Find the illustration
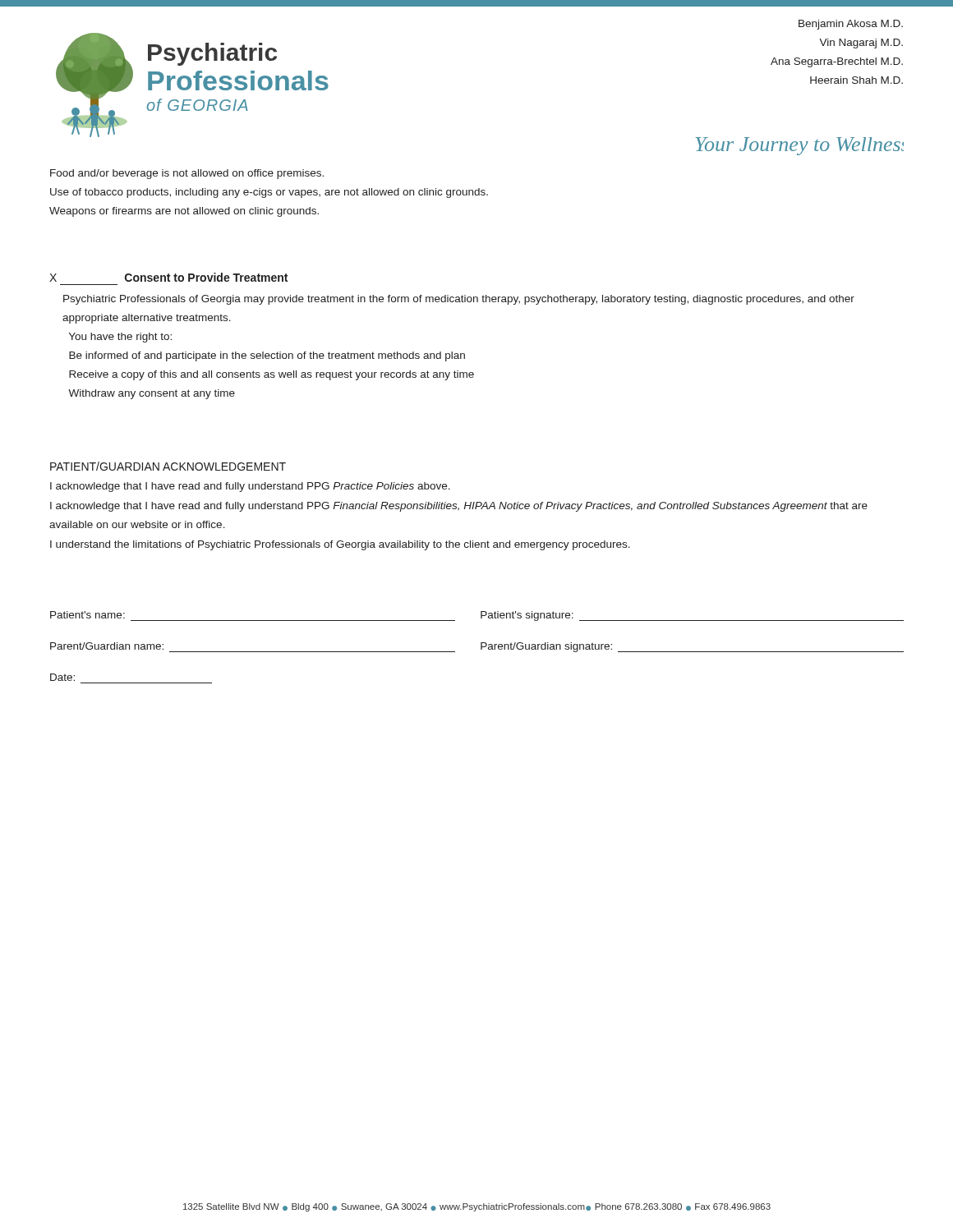 click(x=797, y=142)
